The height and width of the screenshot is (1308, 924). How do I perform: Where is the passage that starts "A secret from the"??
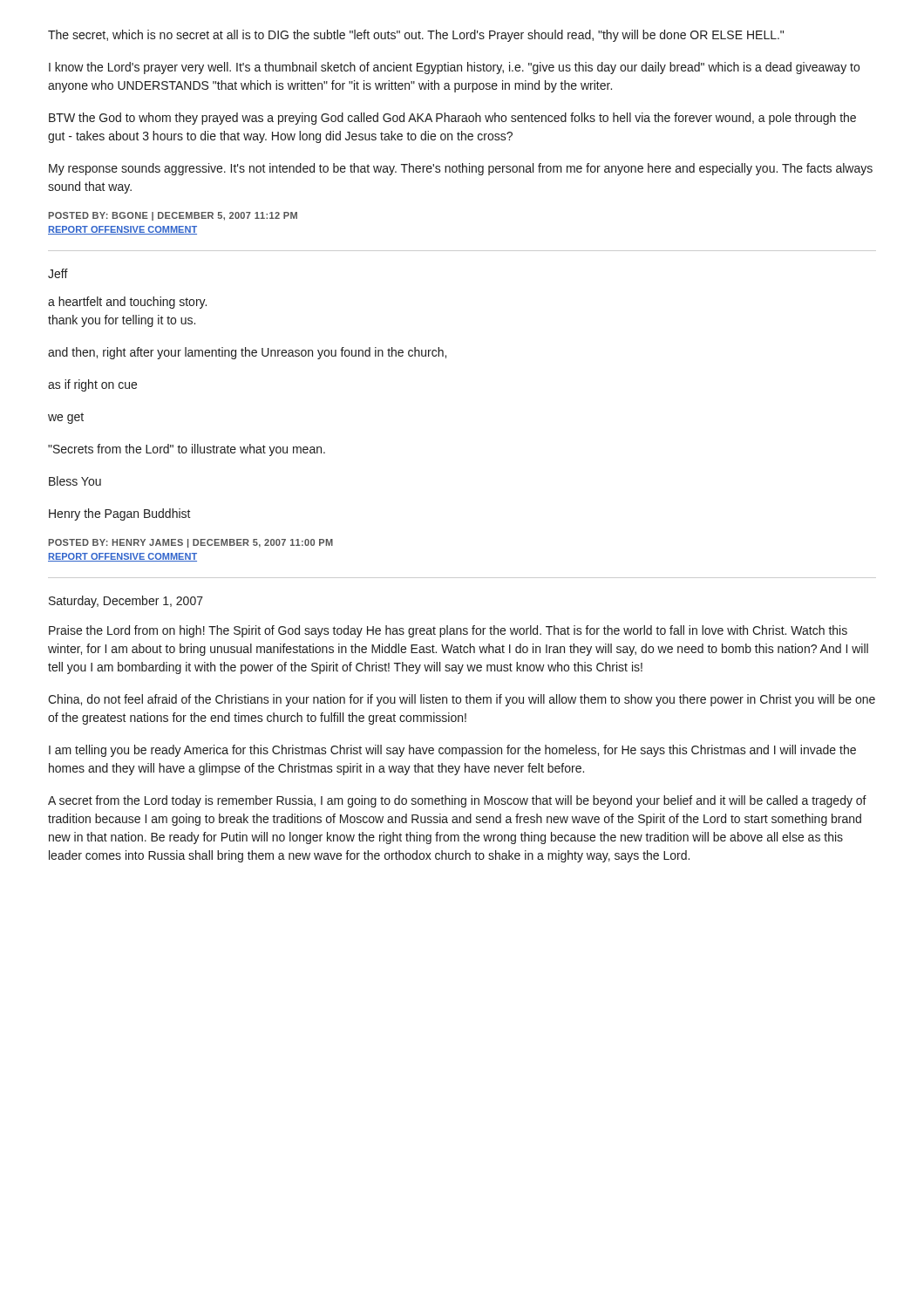click(457, 828)
